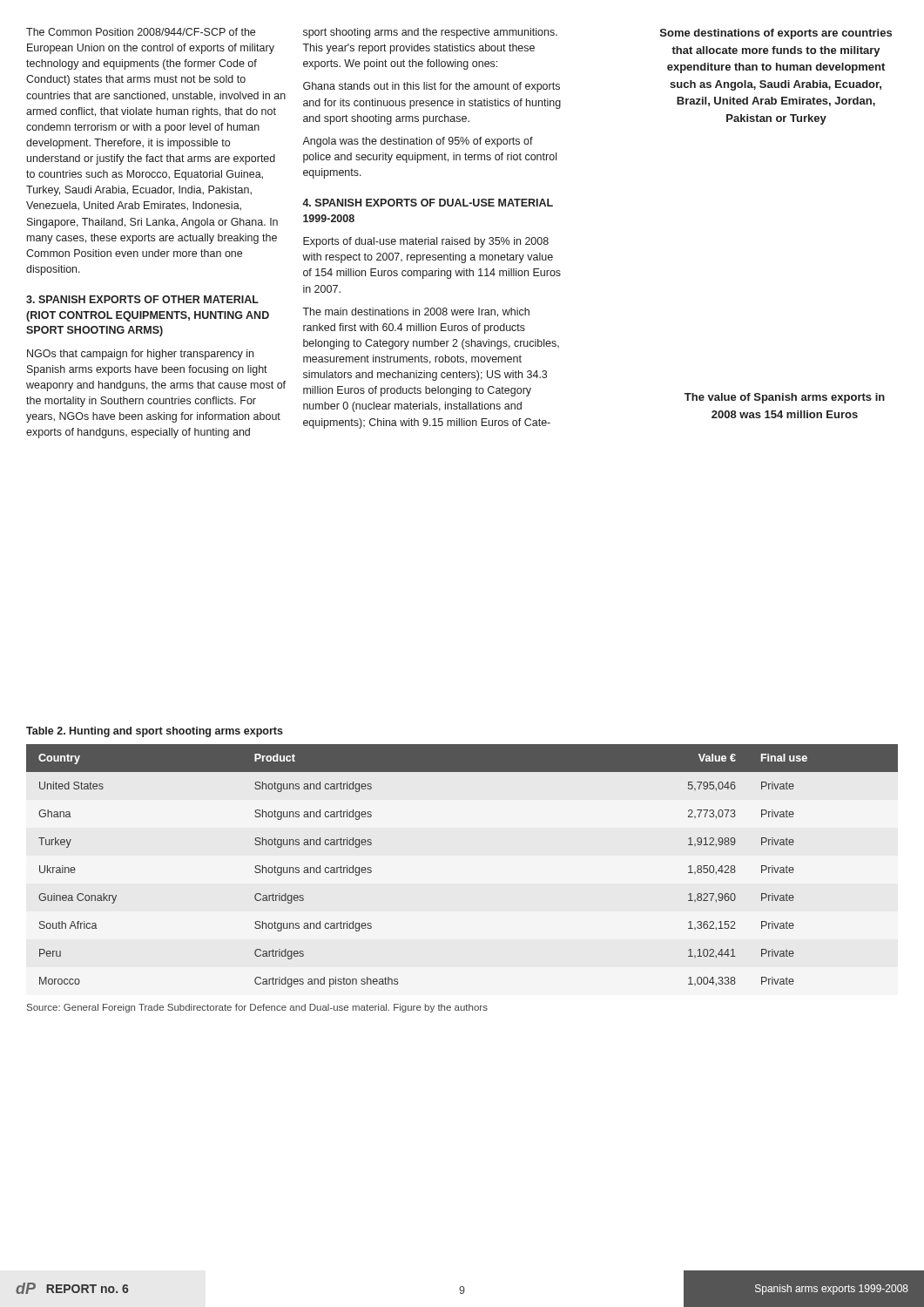Locate the section header that opens with "3. SPANISH EXPORTS OF OTHER MATERIAL (RIOT CONTROL"

click(157, 316)
